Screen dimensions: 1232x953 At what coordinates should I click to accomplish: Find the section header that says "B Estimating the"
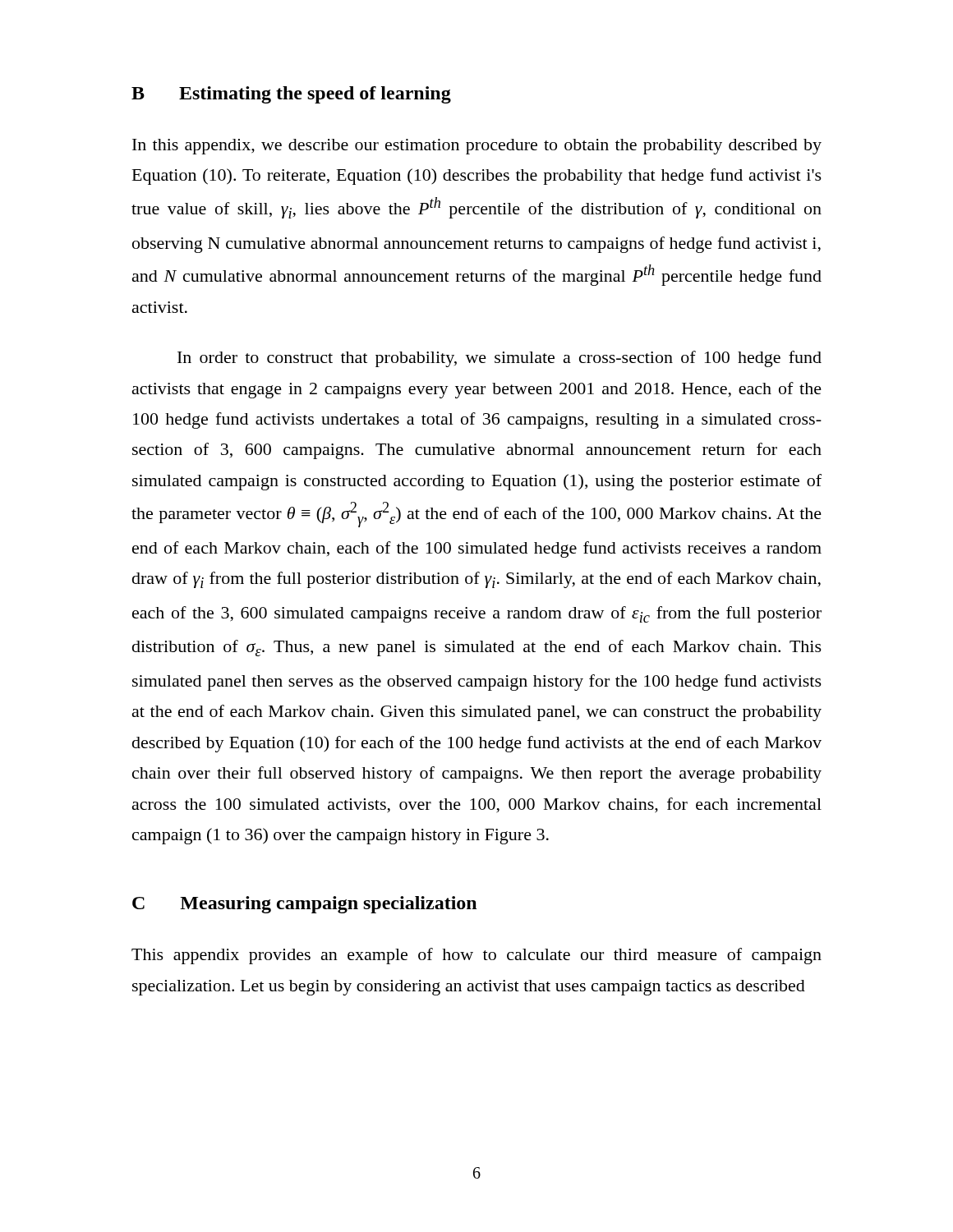pos(291,93)
